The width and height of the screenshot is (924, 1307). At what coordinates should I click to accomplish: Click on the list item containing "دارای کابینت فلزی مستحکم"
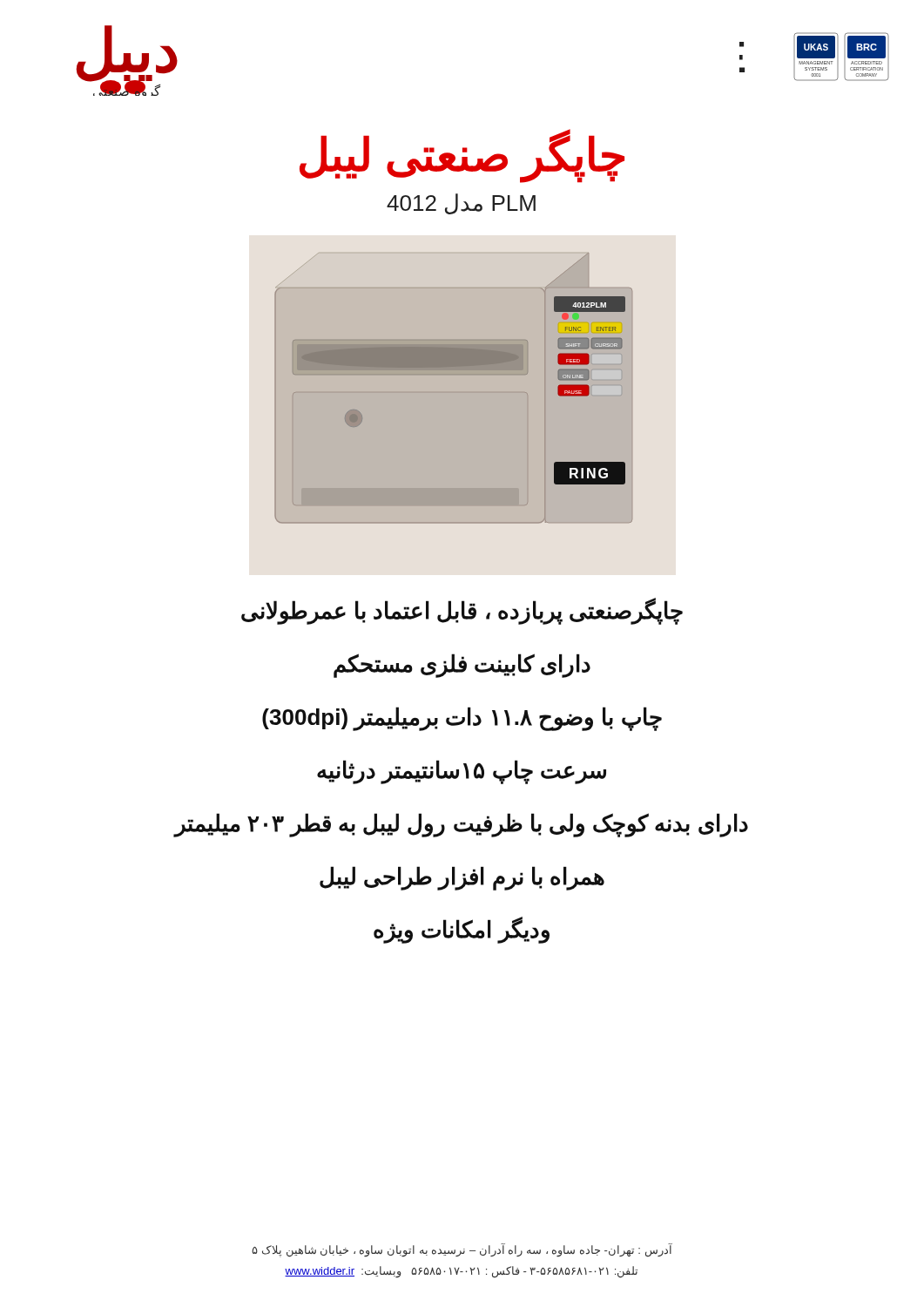point(462,664)
